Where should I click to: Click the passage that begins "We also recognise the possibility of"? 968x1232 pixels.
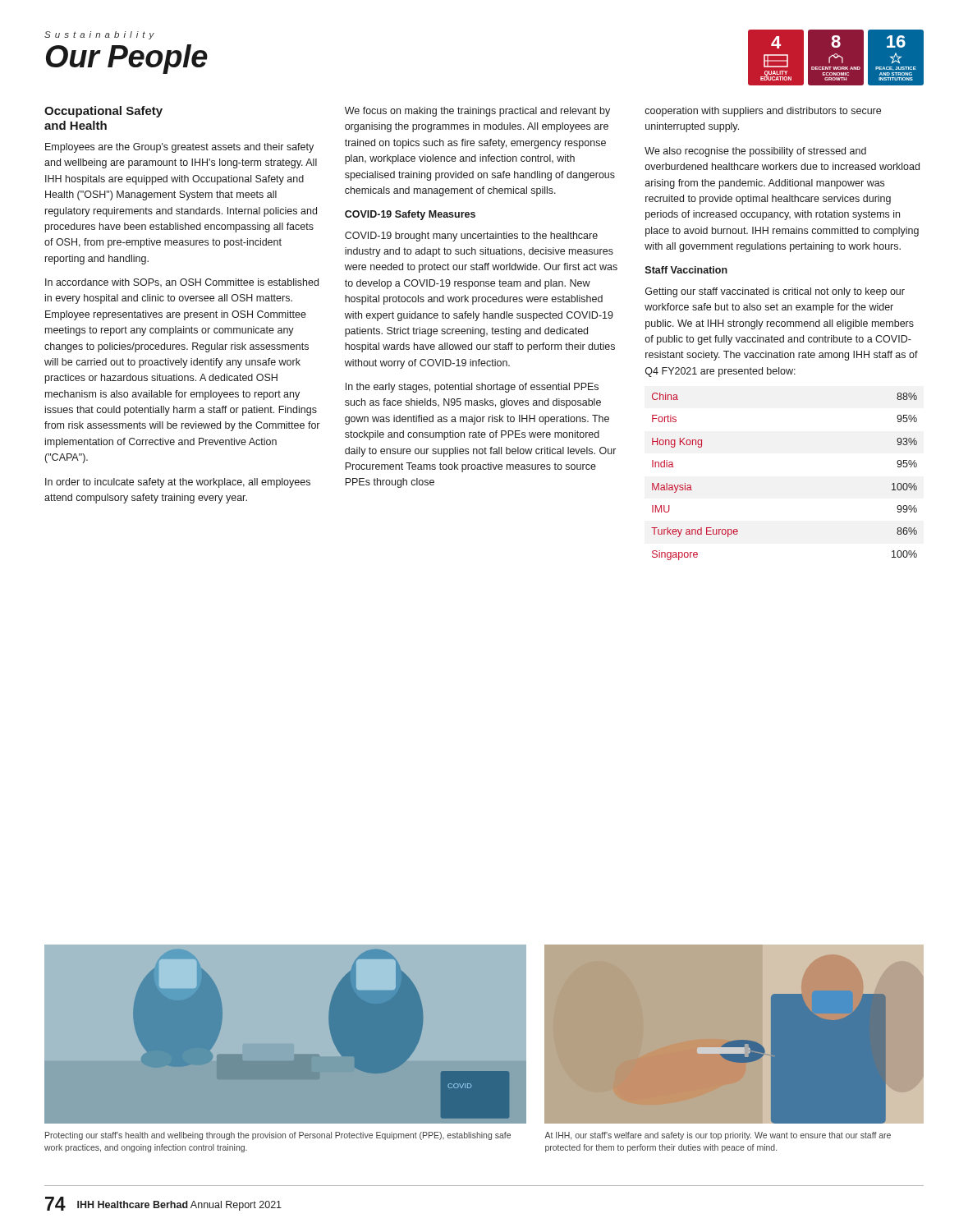click(783, 199)
